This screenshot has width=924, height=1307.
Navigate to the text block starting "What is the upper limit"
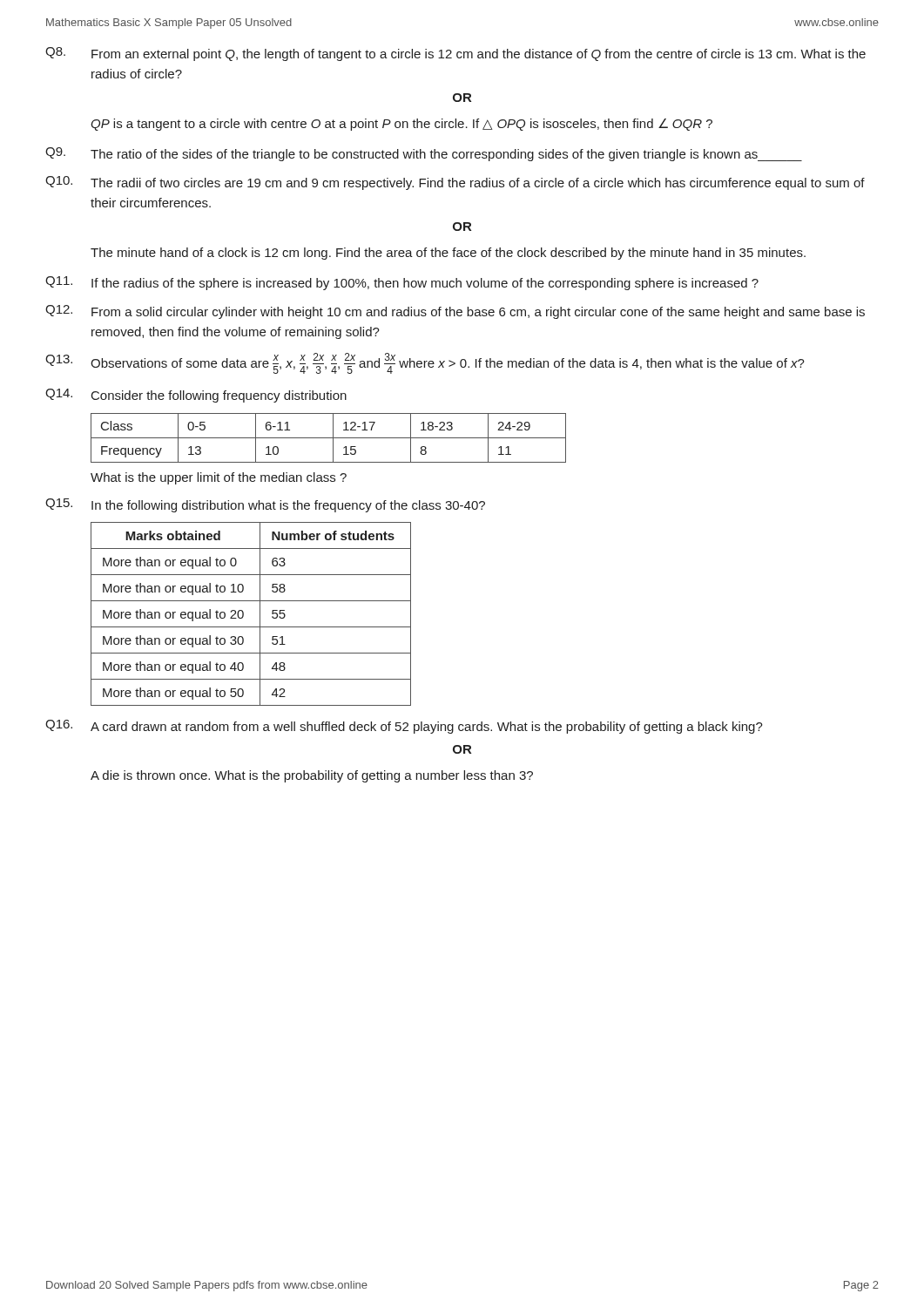219,477
